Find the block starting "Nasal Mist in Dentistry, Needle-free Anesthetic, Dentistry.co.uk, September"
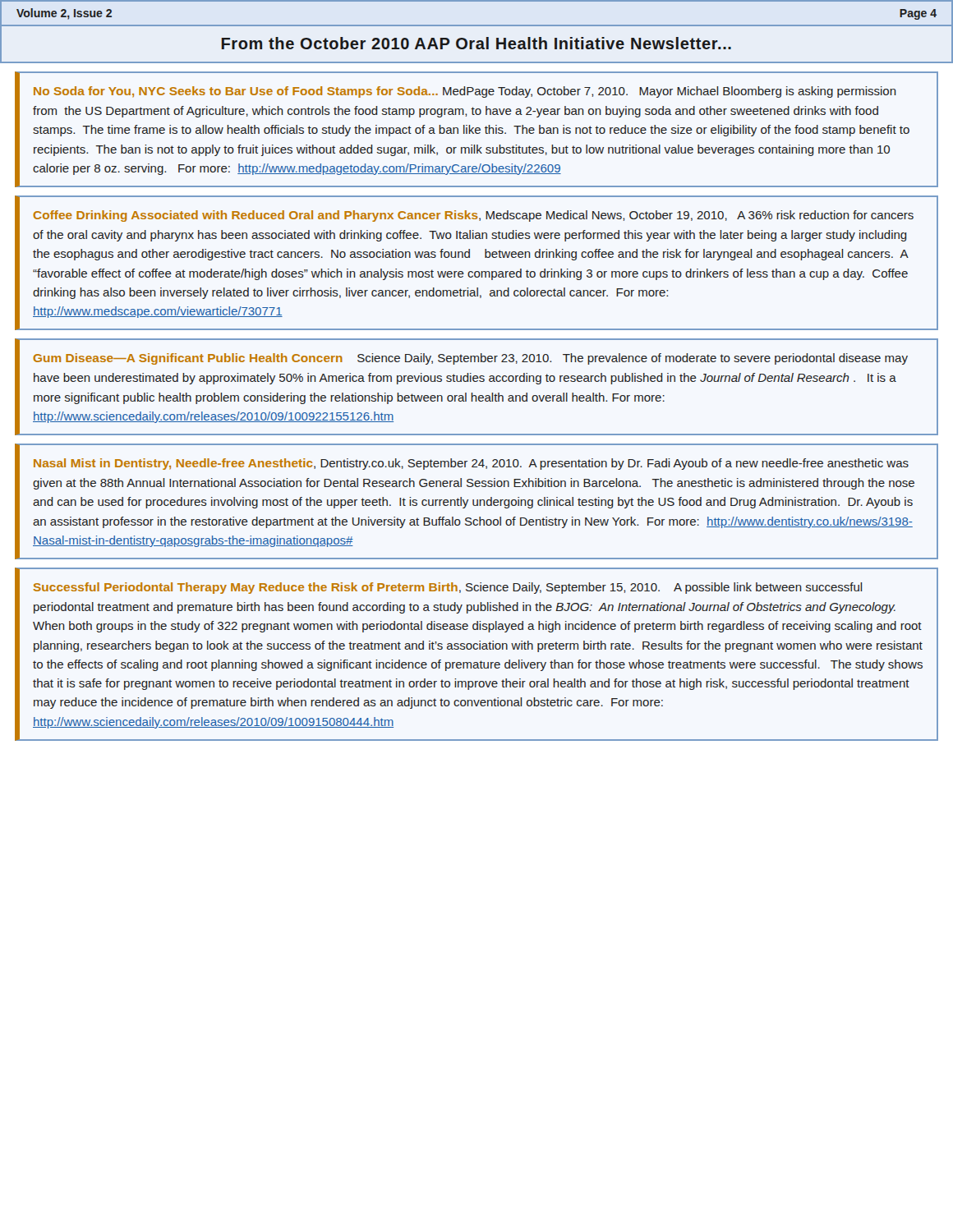 coord(478,501)
